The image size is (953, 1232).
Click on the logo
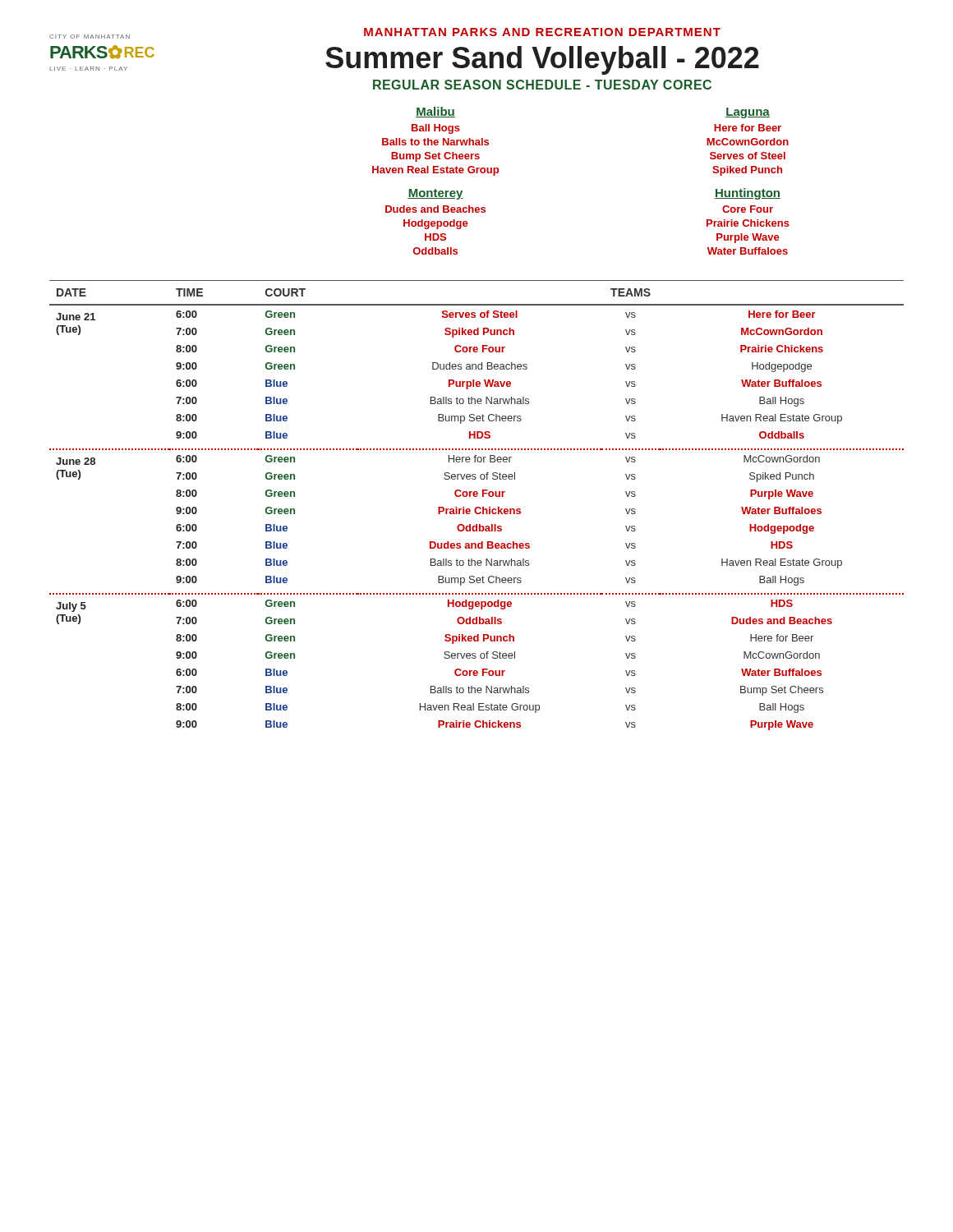coord(115,53)
